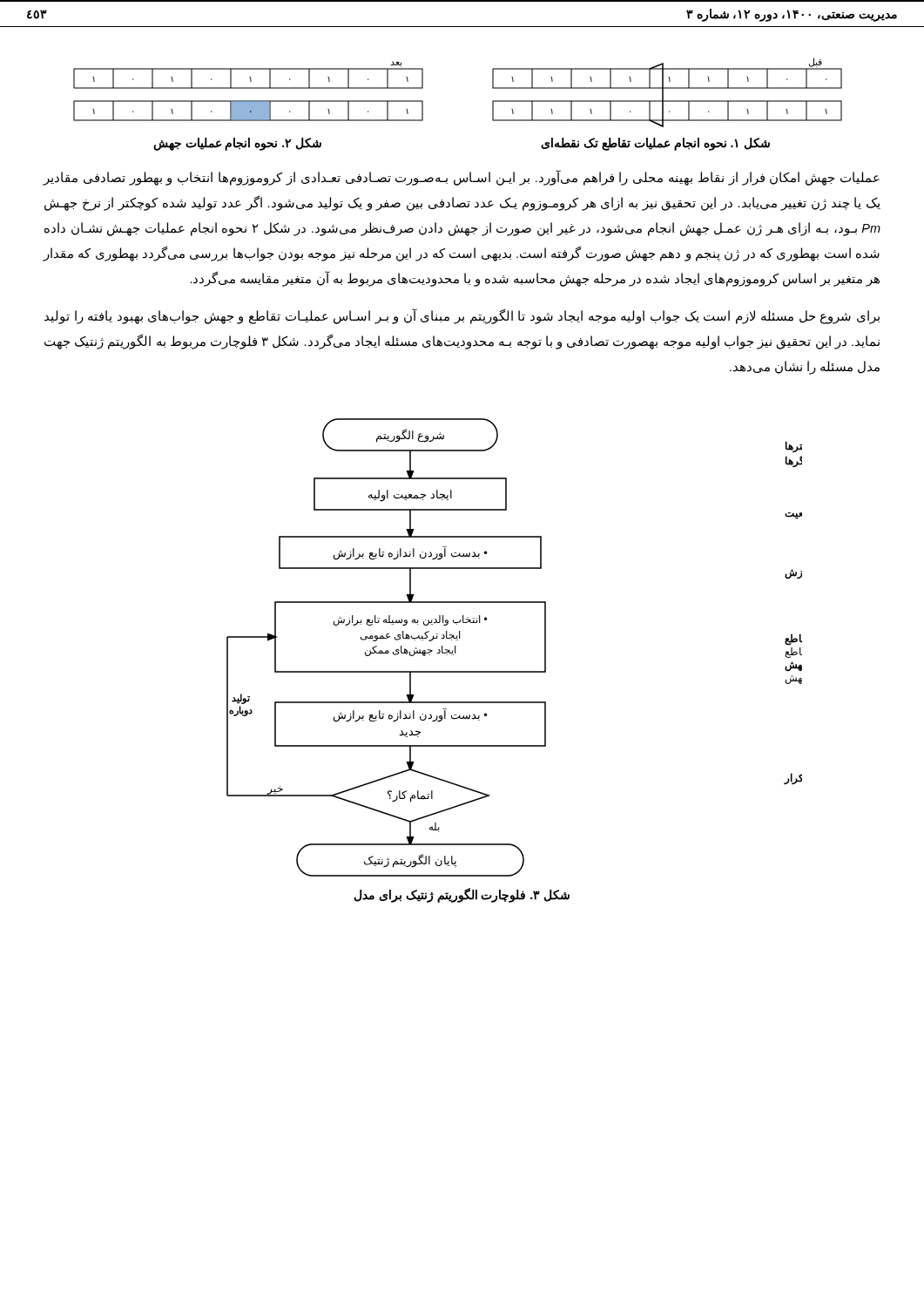Point to the text block starting "برای شروع حل مسئله"
Viewport: 924px width, 1307px height.
462,342
